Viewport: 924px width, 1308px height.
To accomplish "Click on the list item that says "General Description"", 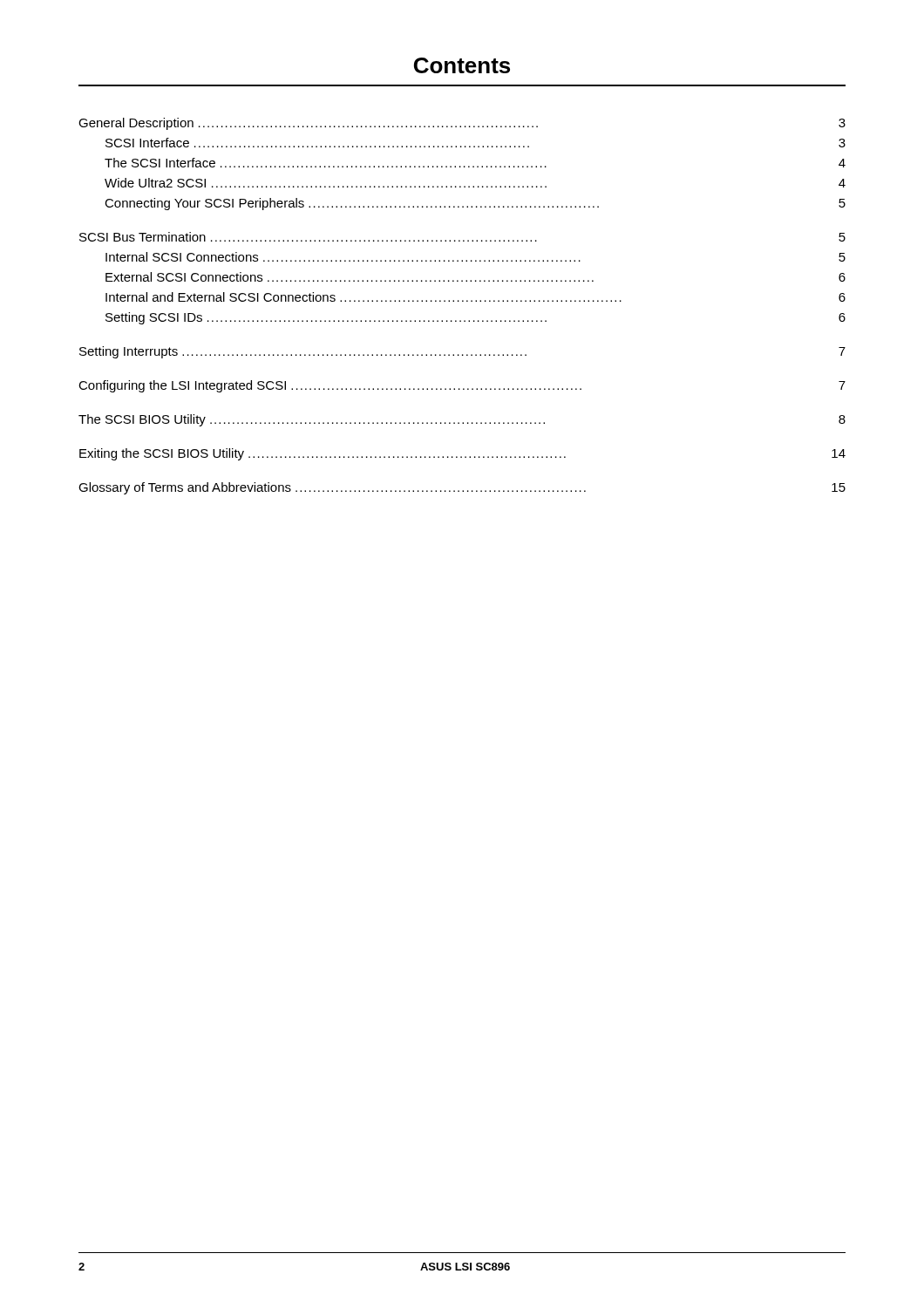I will (x=462, y=122).
